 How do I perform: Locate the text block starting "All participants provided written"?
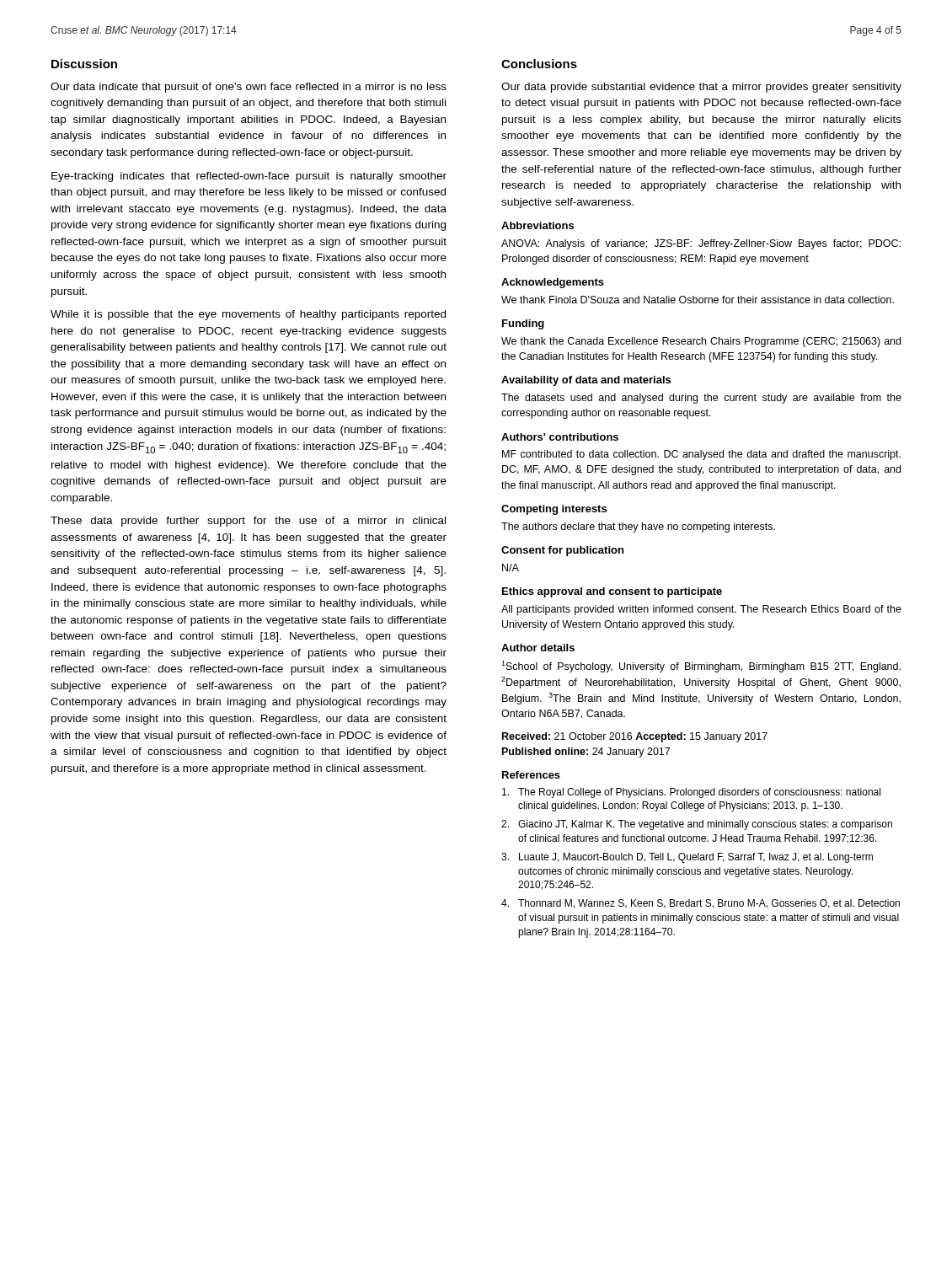point(701,617)
